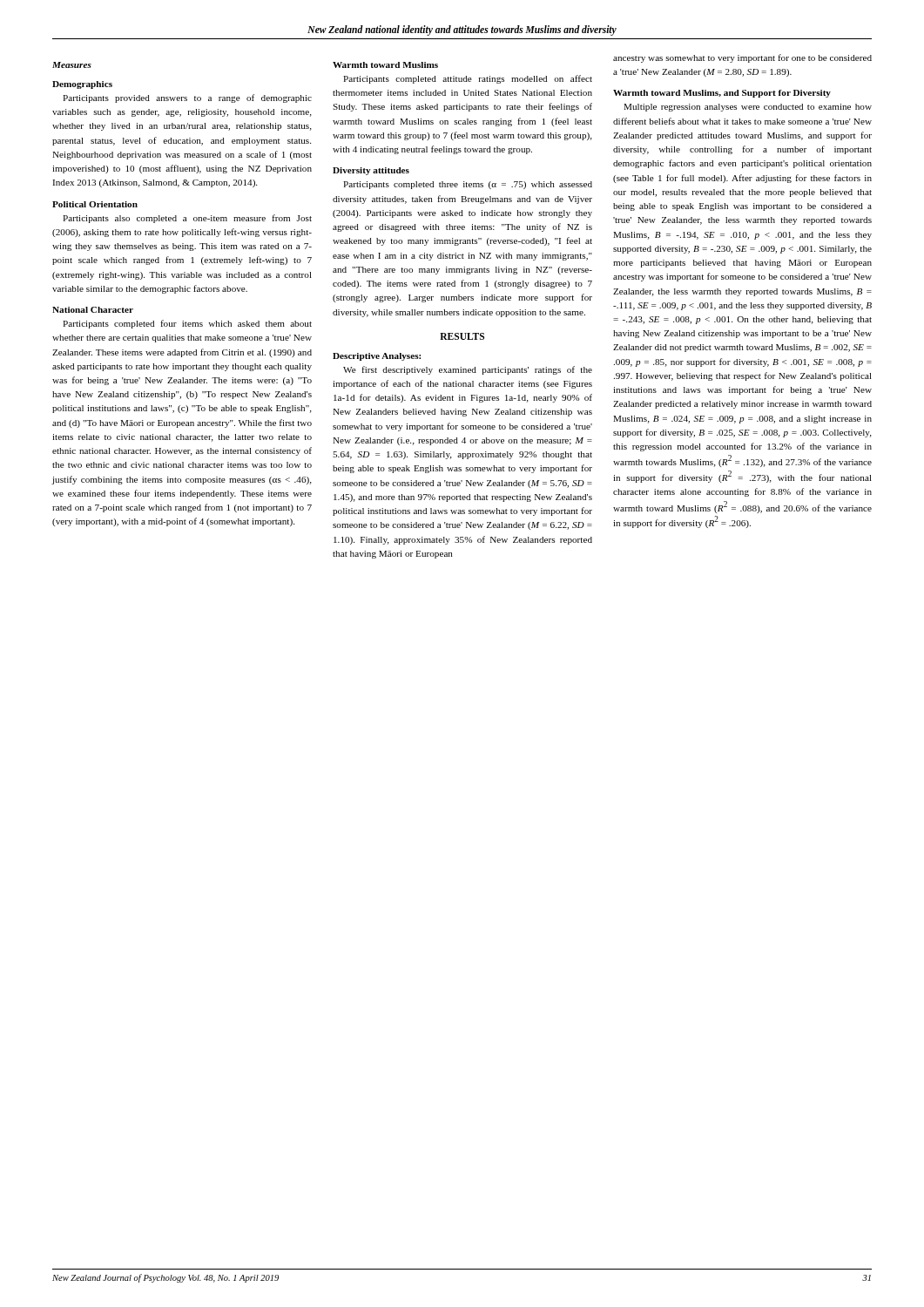
Task: Select the section header that says "Warmth toward Muslims, and Support"
Action: [722, 93]
